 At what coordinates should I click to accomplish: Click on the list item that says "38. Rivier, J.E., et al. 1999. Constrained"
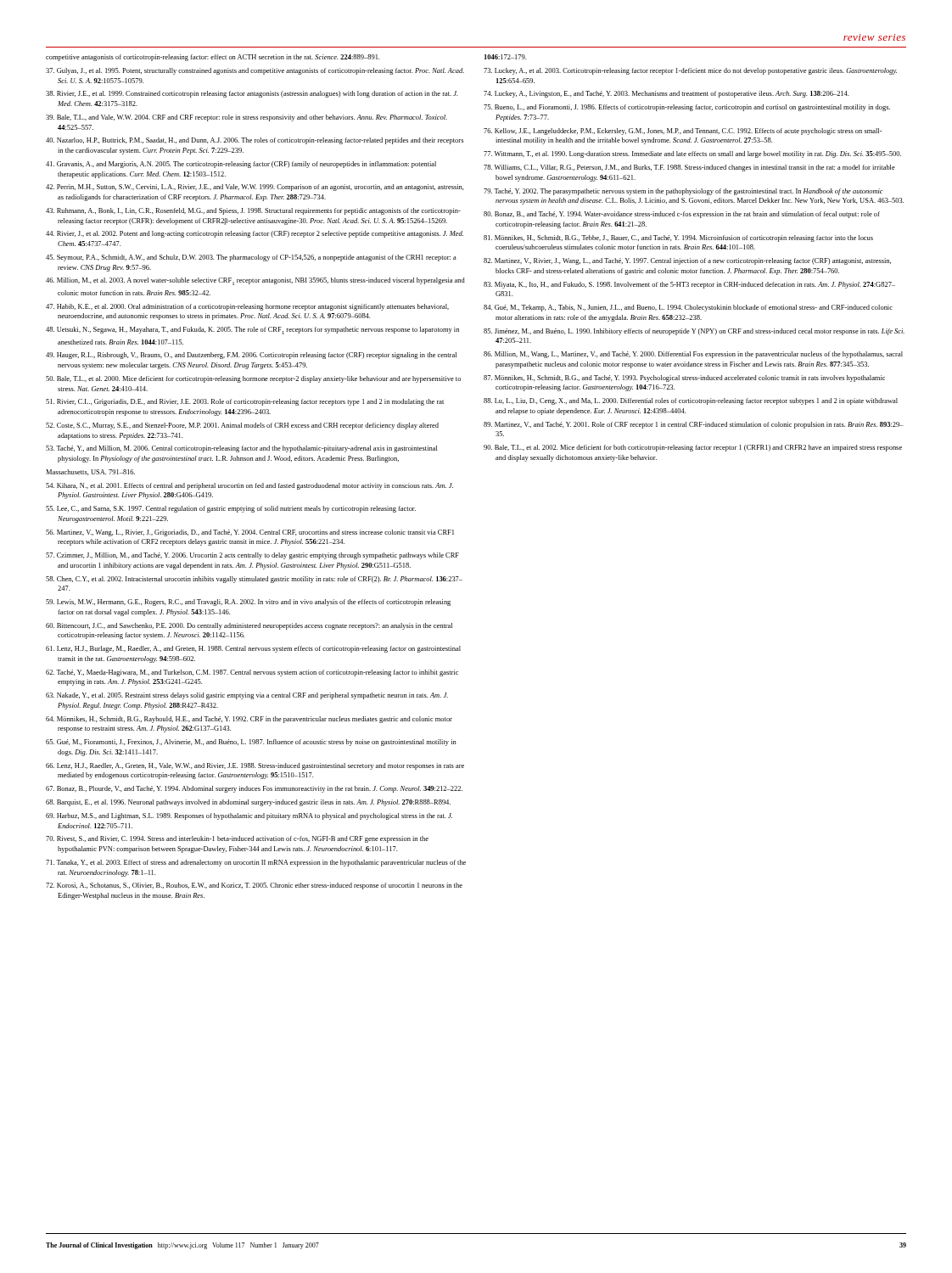252,99
